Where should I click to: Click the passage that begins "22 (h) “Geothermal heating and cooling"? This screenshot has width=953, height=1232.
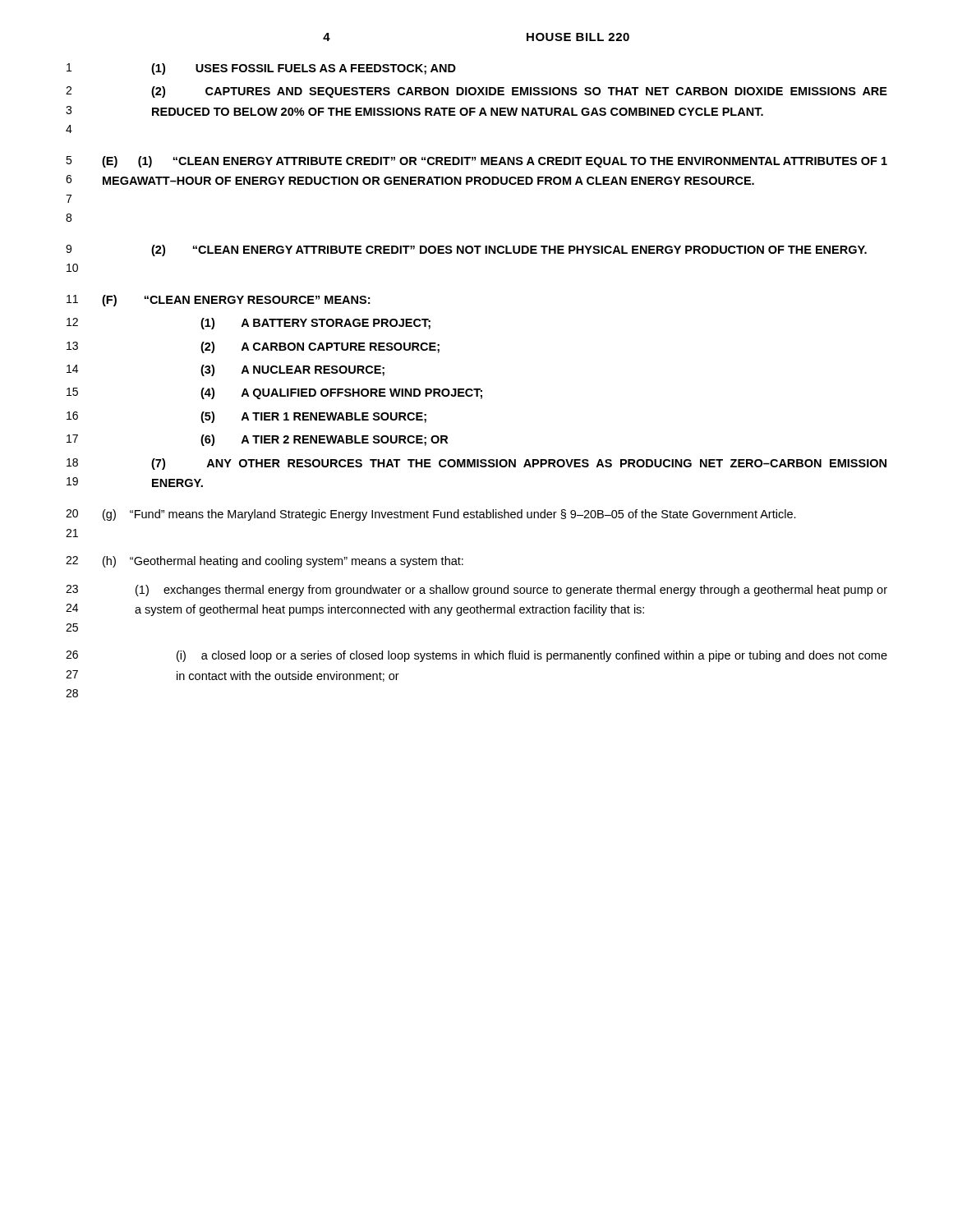click(x=265, y=562)
